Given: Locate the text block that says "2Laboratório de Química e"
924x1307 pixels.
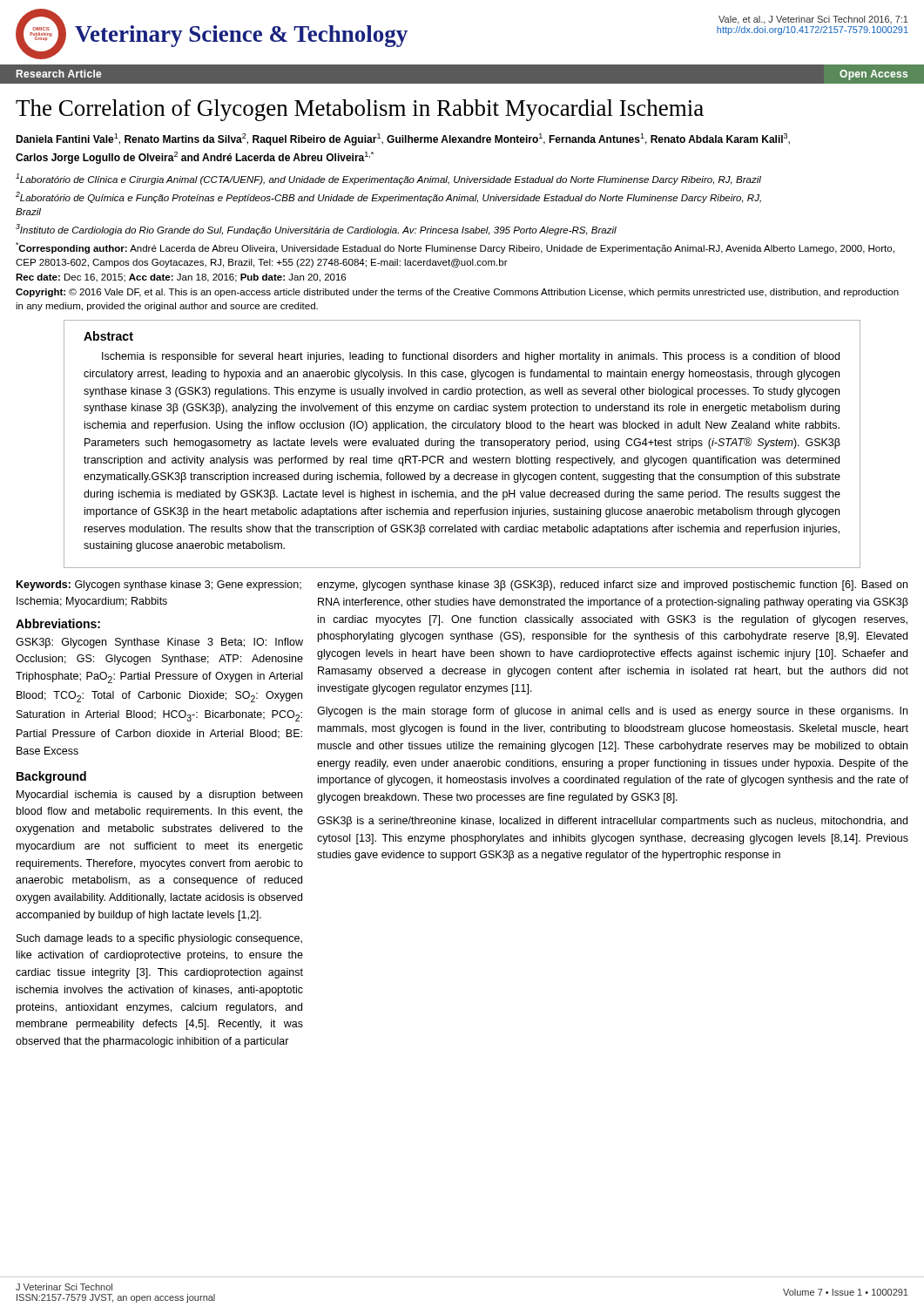Looking at the screenshot, I should tap(389, 203).
